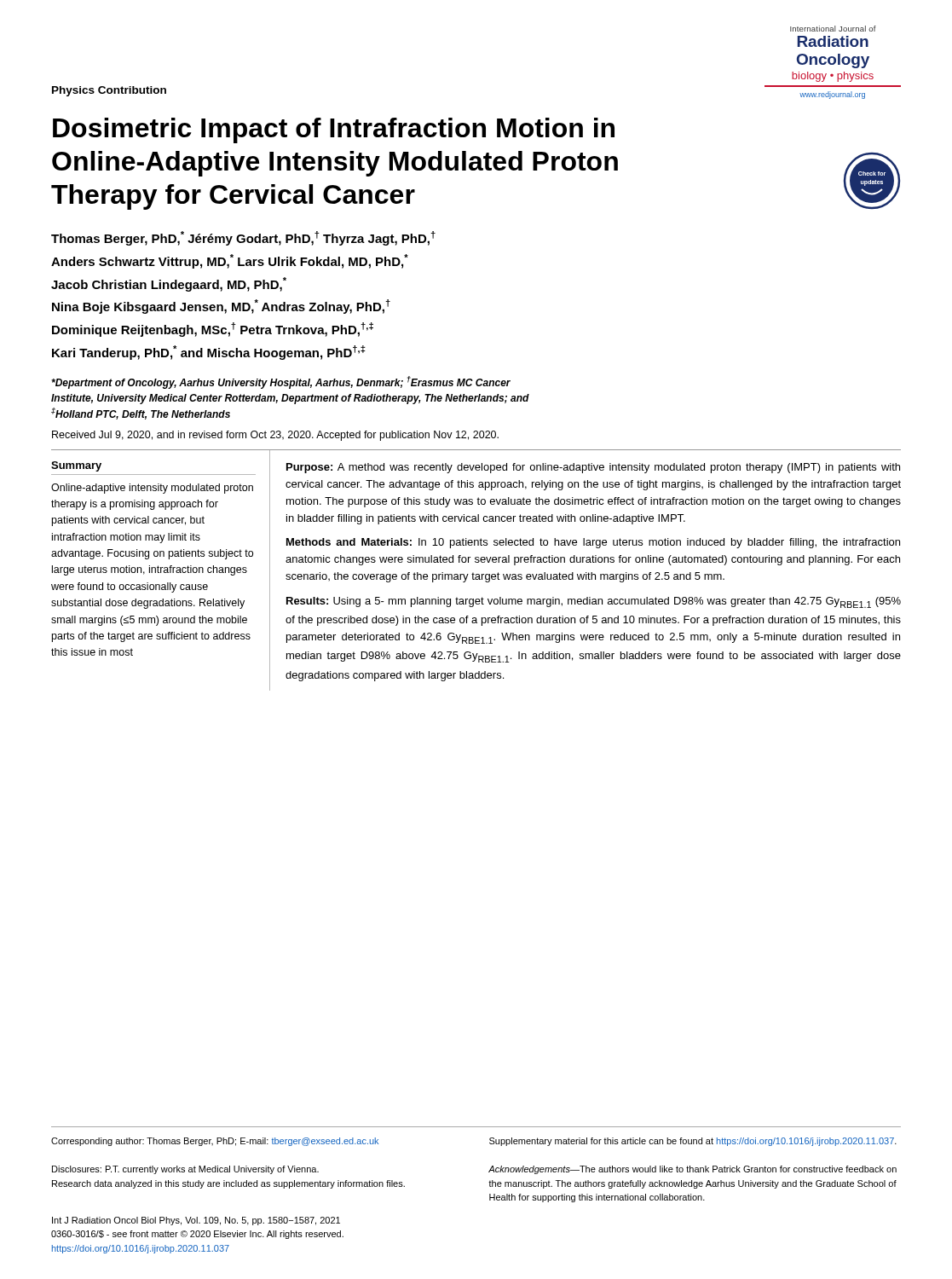Locate the logo

pyautogui.click(x=833, y=61)
